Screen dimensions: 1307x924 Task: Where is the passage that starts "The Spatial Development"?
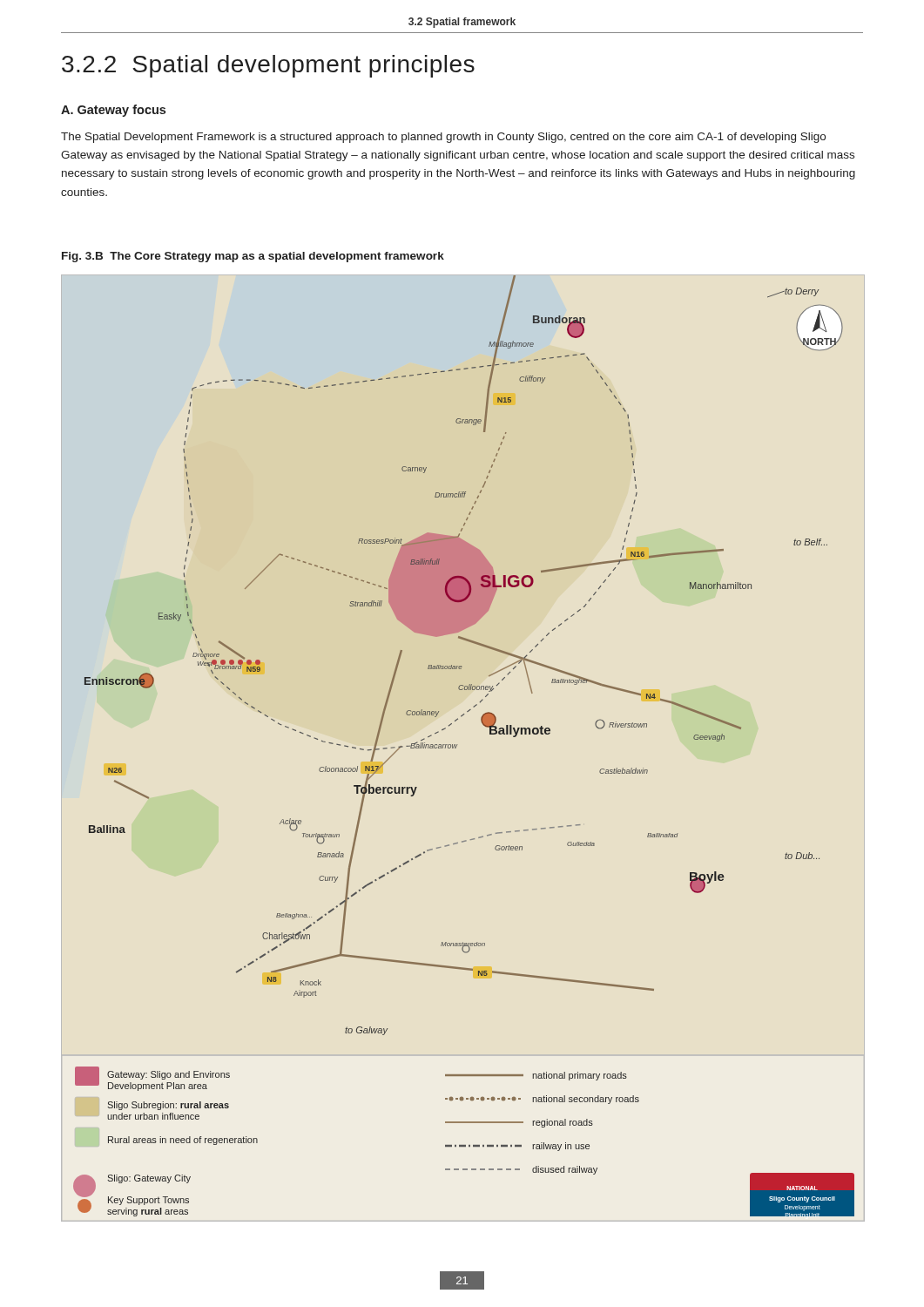tap(458, 164)
